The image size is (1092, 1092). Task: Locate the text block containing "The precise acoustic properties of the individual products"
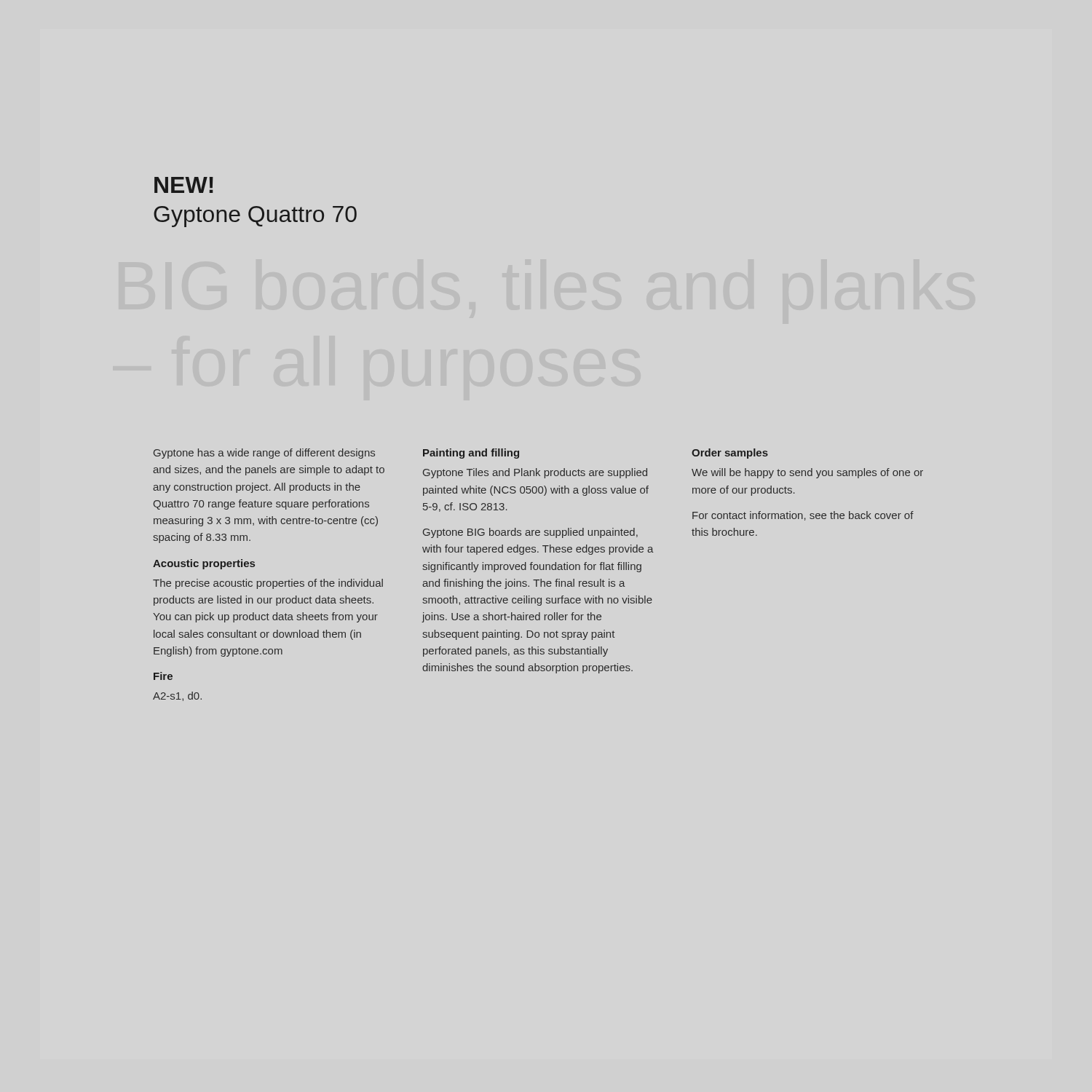point(268,616)
